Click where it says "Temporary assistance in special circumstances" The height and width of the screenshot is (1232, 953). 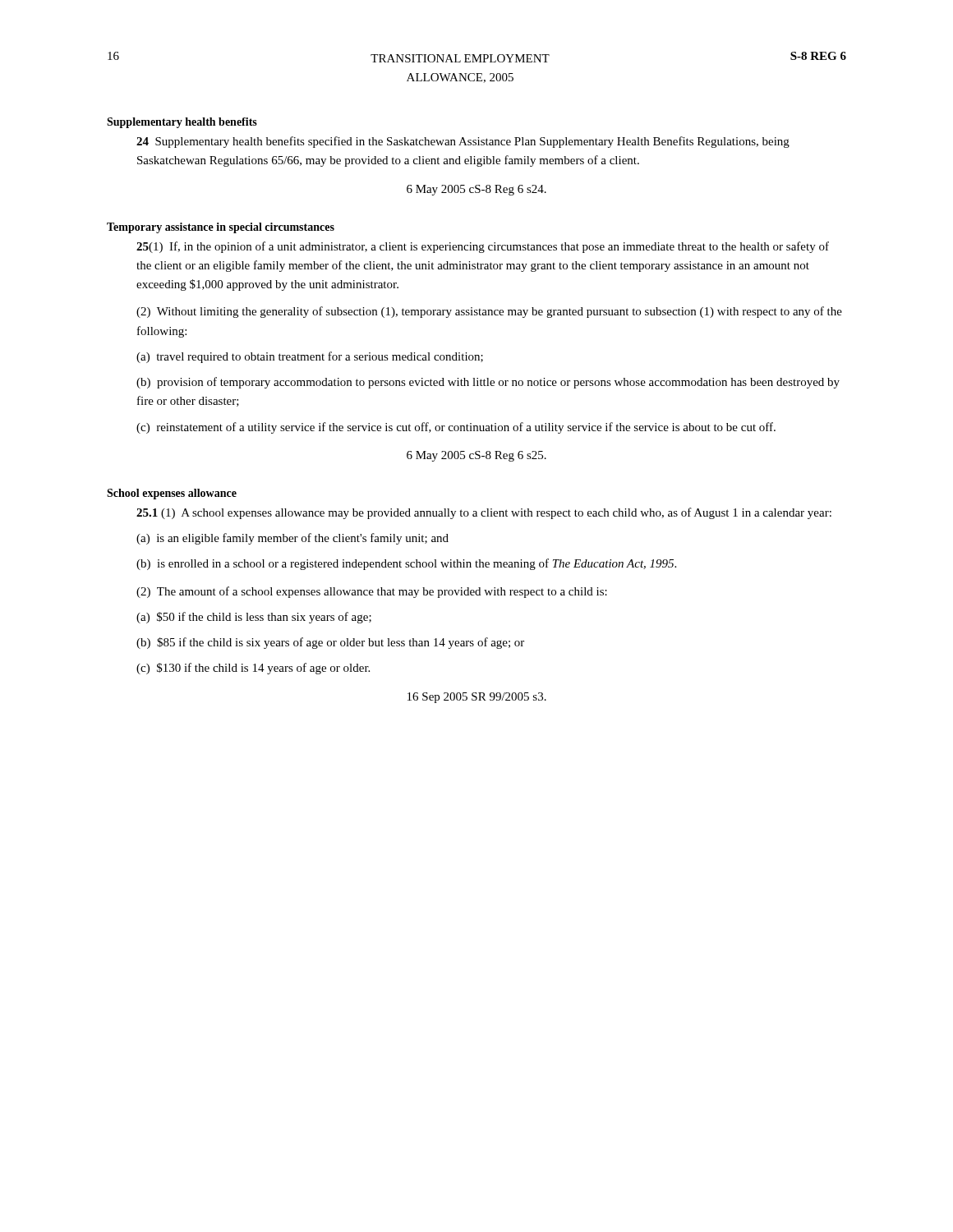[x=221, y=227]
